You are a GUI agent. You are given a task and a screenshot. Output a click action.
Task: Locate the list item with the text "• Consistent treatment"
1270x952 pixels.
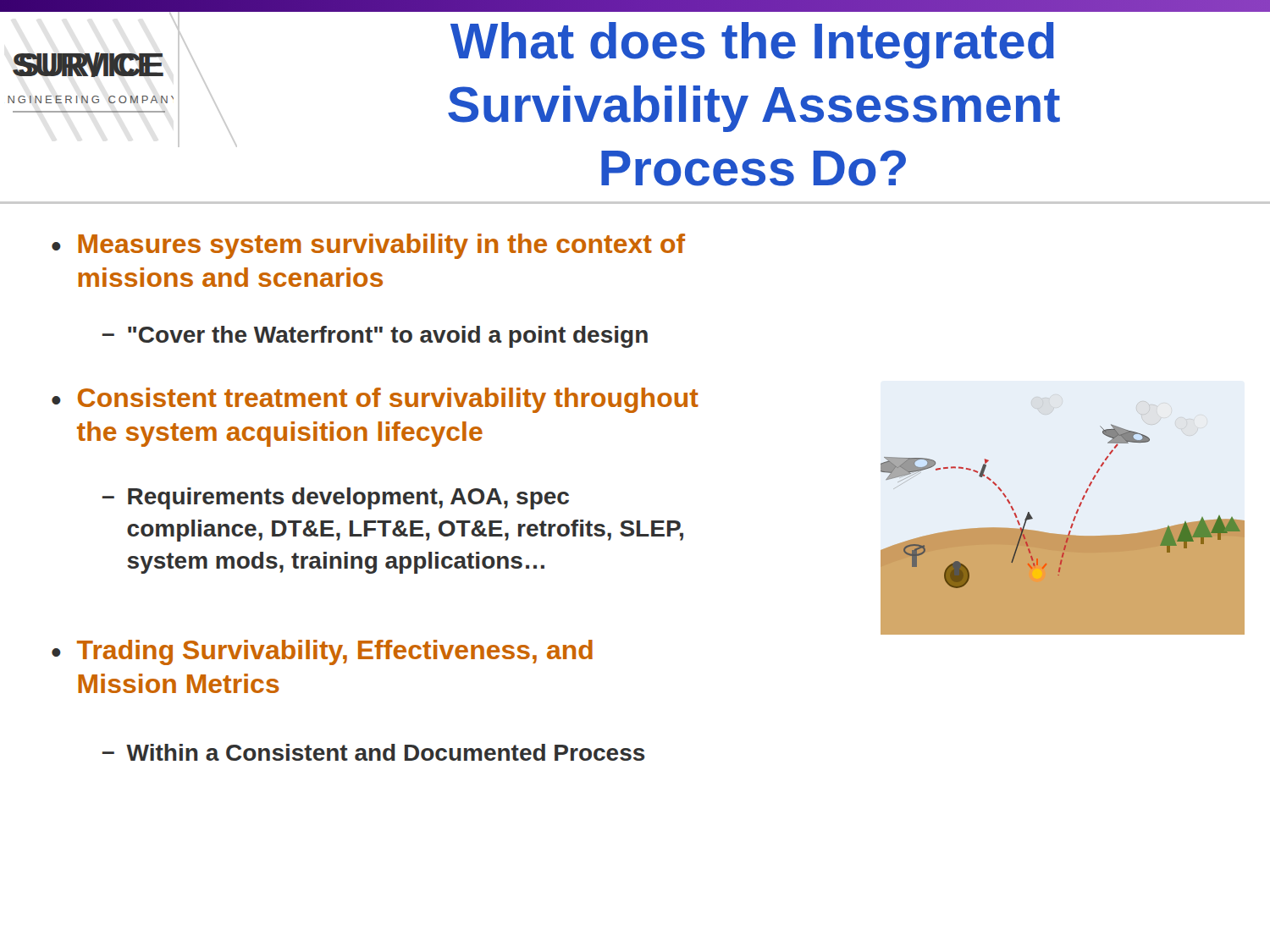(419, 415)
